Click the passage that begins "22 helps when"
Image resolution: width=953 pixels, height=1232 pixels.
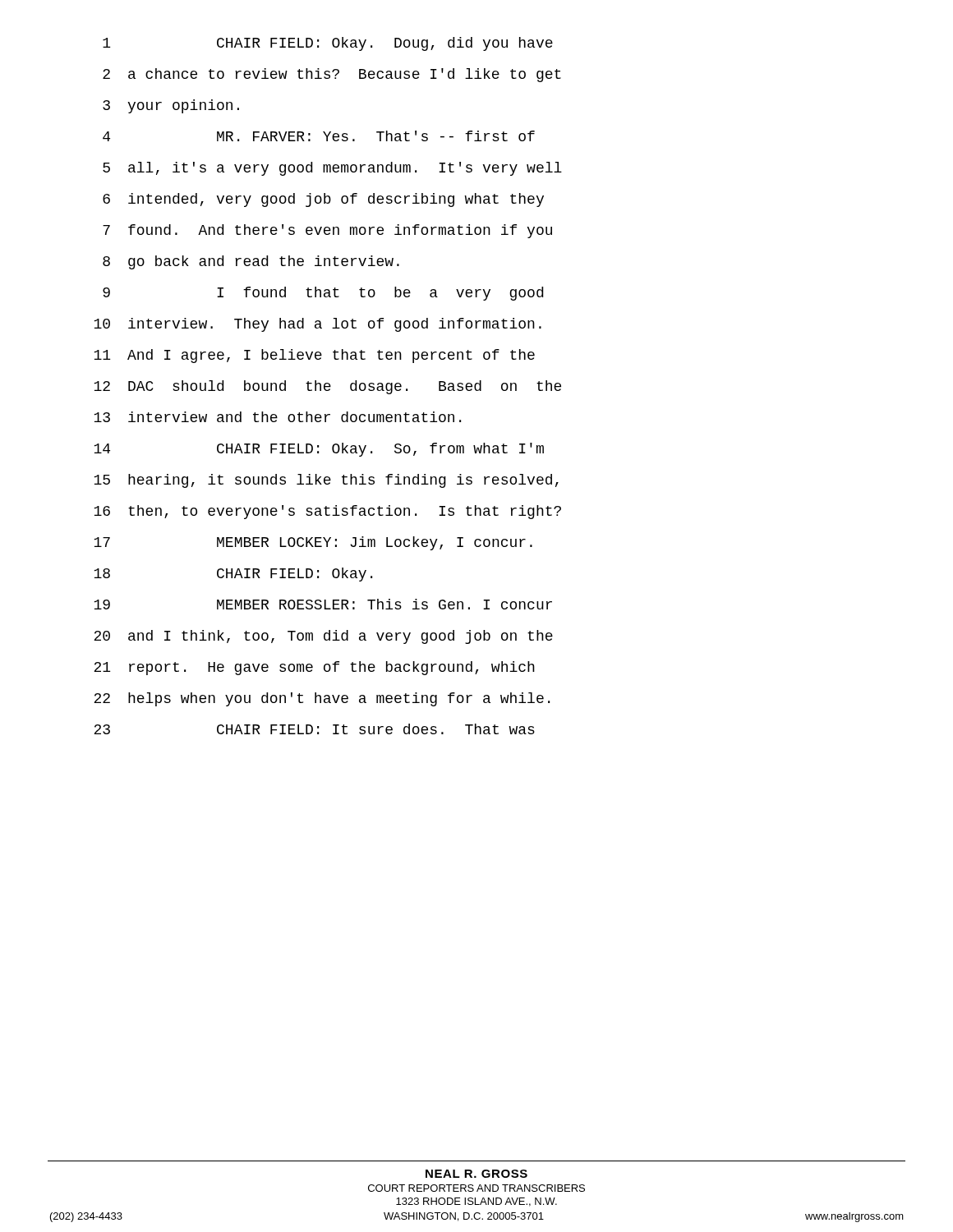pos(476,699)
